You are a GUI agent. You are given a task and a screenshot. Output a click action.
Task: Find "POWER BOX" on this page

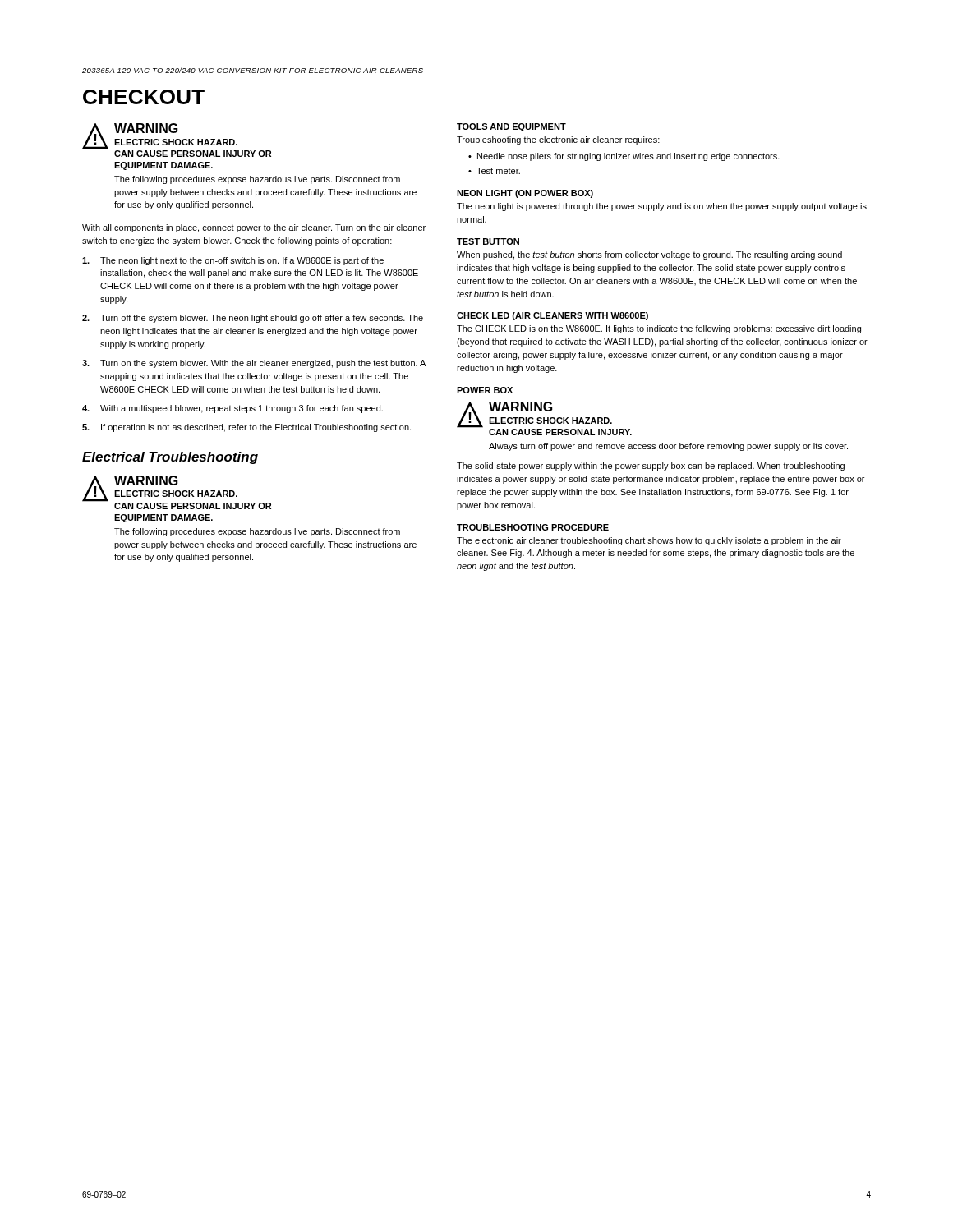tap(485, 390)
